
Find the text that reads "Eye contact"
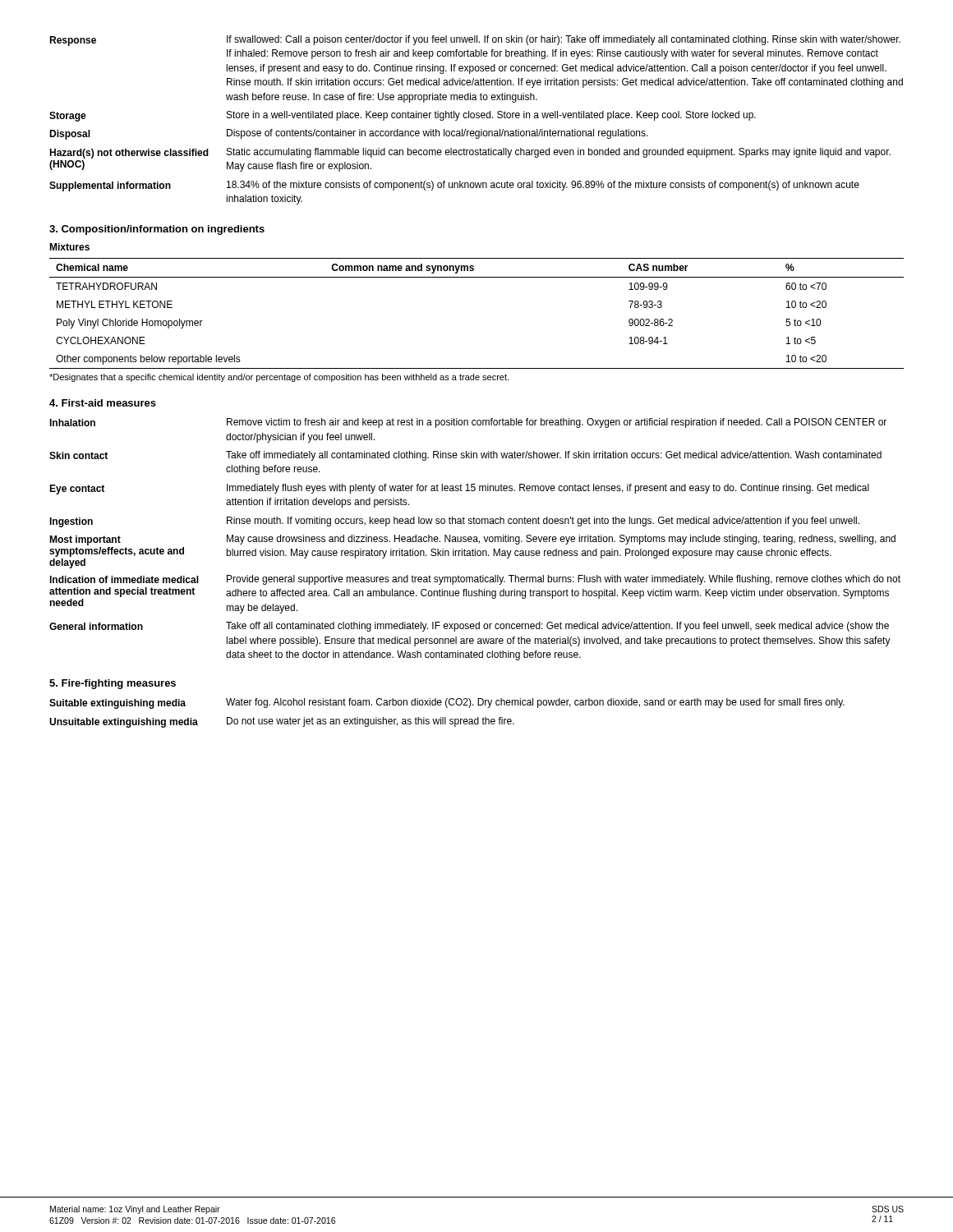pos(77,489)
